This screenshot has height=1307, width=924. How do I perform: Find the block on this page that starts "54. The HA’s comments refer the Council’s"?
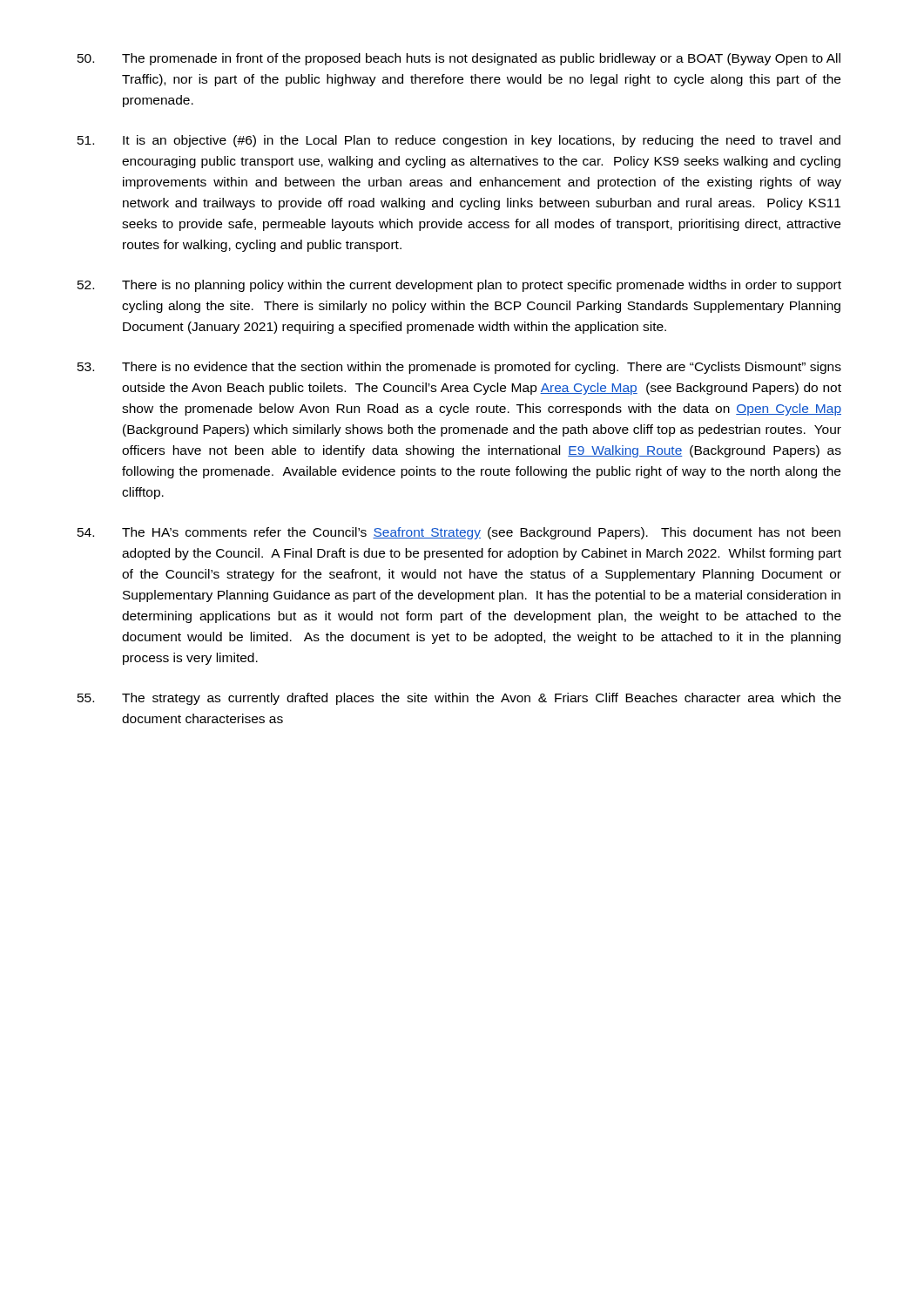(x=459, y=595)
